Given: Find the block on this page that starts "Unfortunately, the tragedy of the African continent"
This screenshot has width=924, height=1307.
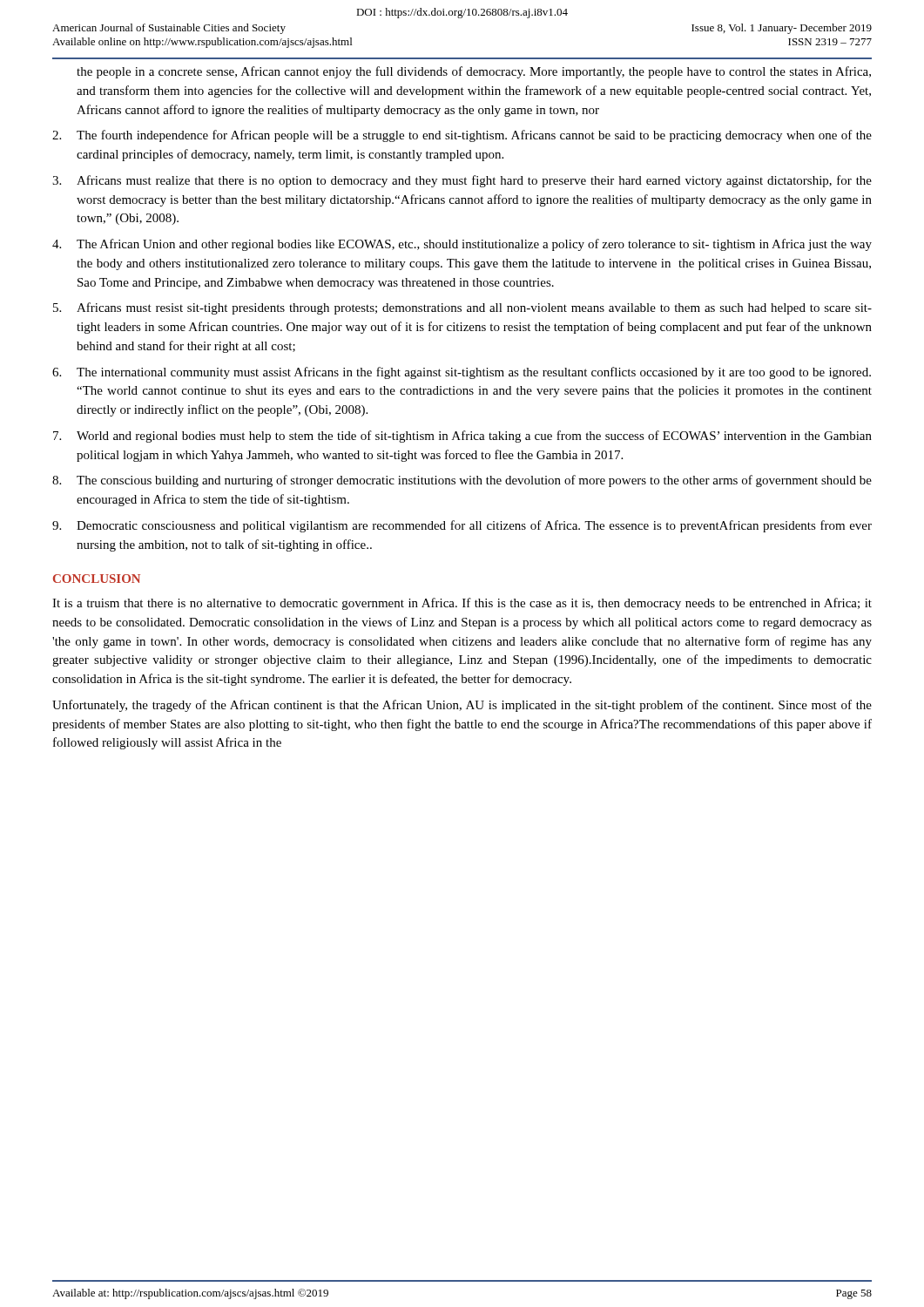Looking at the screenshot, I should (x=462, y=724).
